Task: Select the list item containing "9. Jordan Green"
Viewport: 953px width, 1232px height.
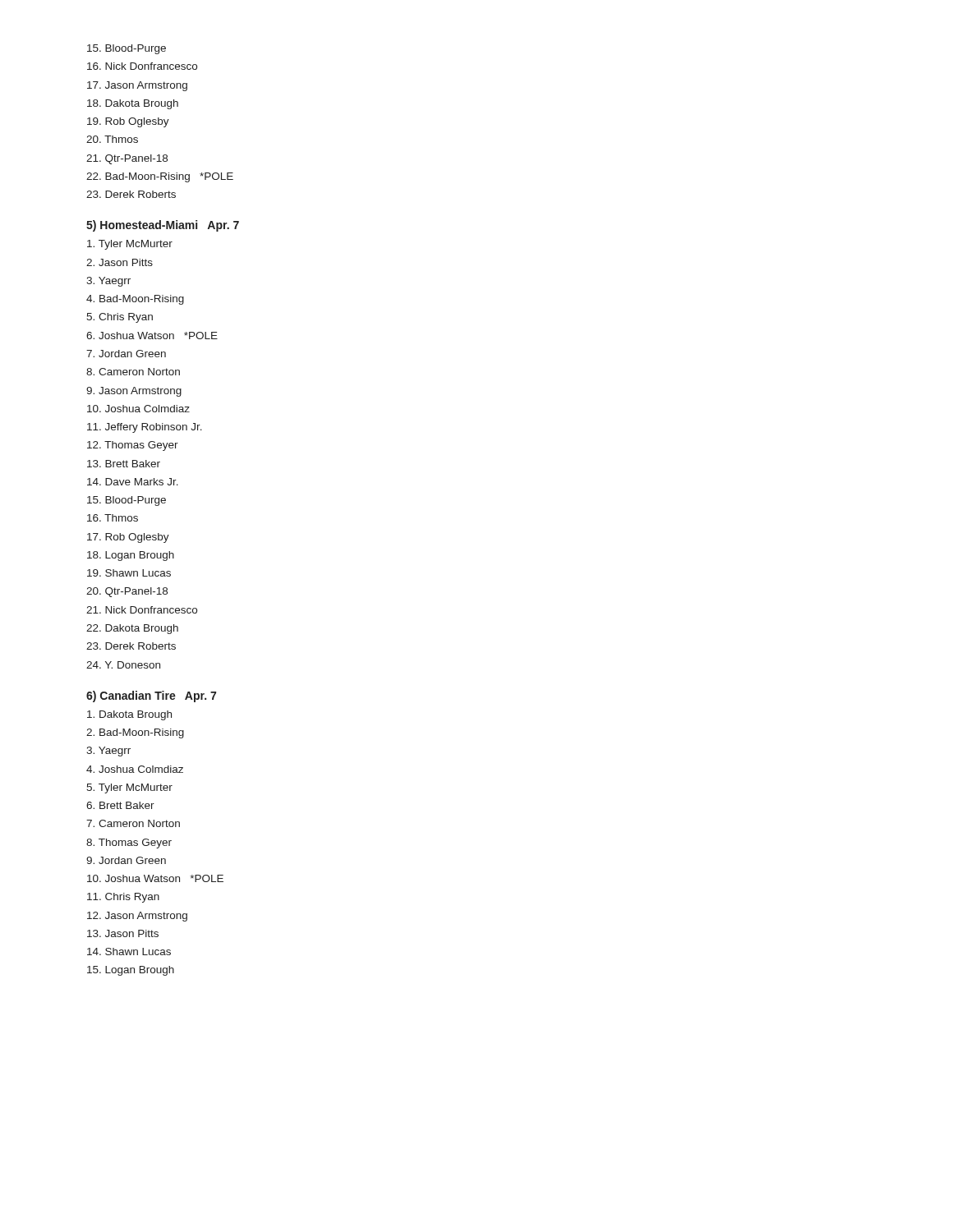Action: pos(126,860)
